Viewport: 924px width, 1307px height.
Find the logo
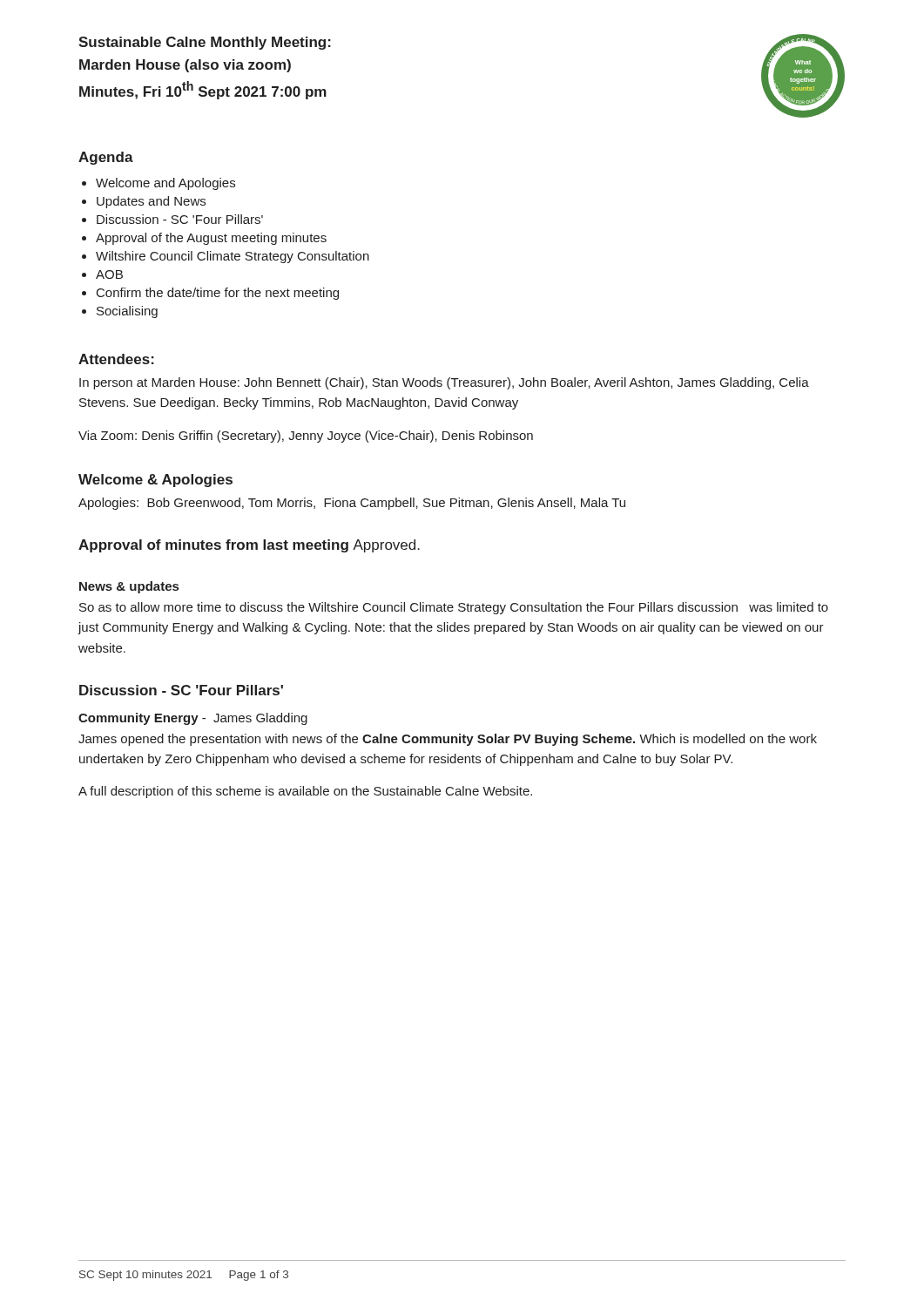click(x=803, y=77)
